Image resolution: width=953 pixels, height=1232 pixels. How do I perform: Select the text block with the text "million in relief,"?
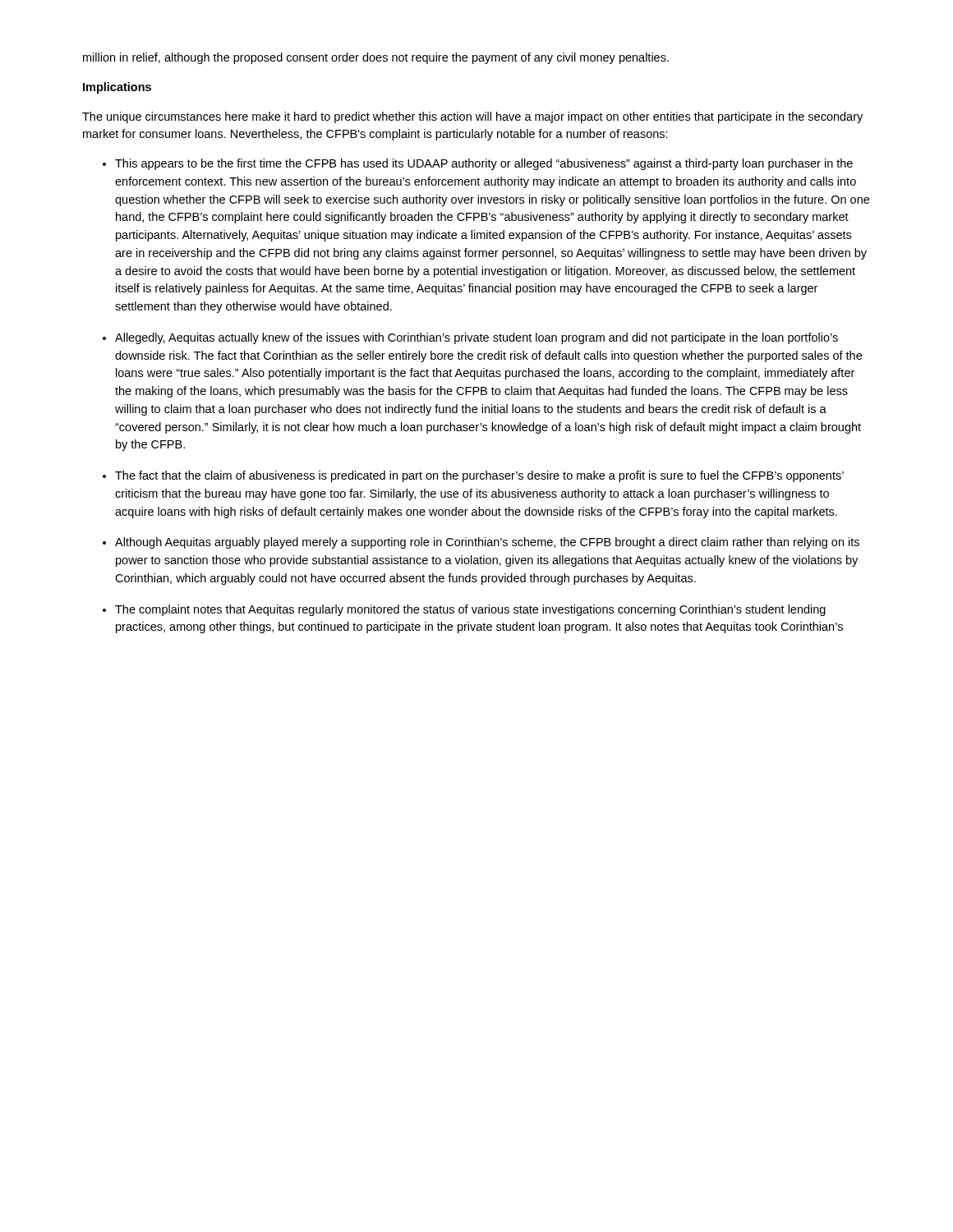point(376,57)
